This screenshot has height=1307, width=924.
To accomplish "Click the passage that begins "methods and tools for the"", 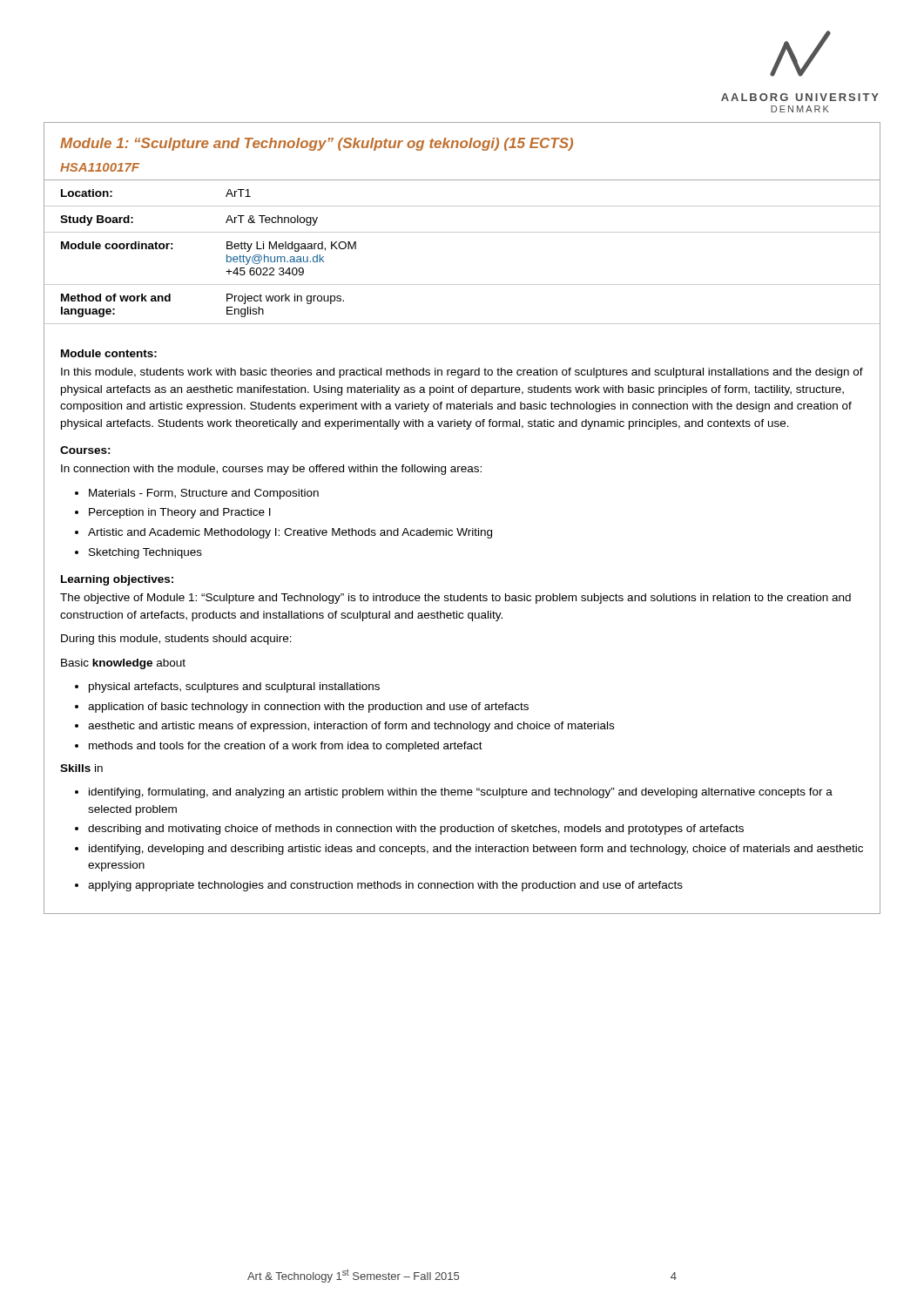I will click(x=285, y=745).
